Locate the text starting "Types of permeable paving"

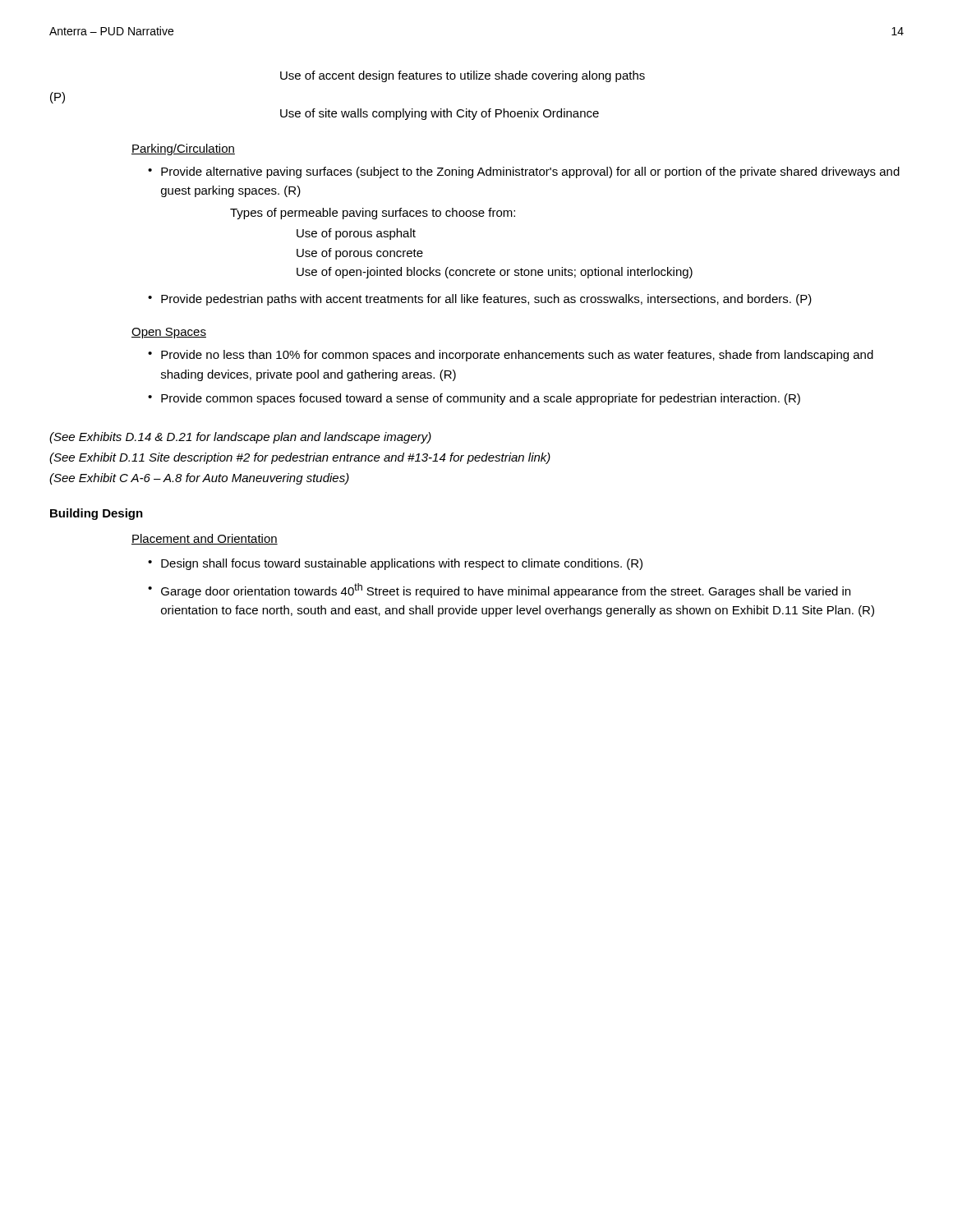tap(373, 212)
